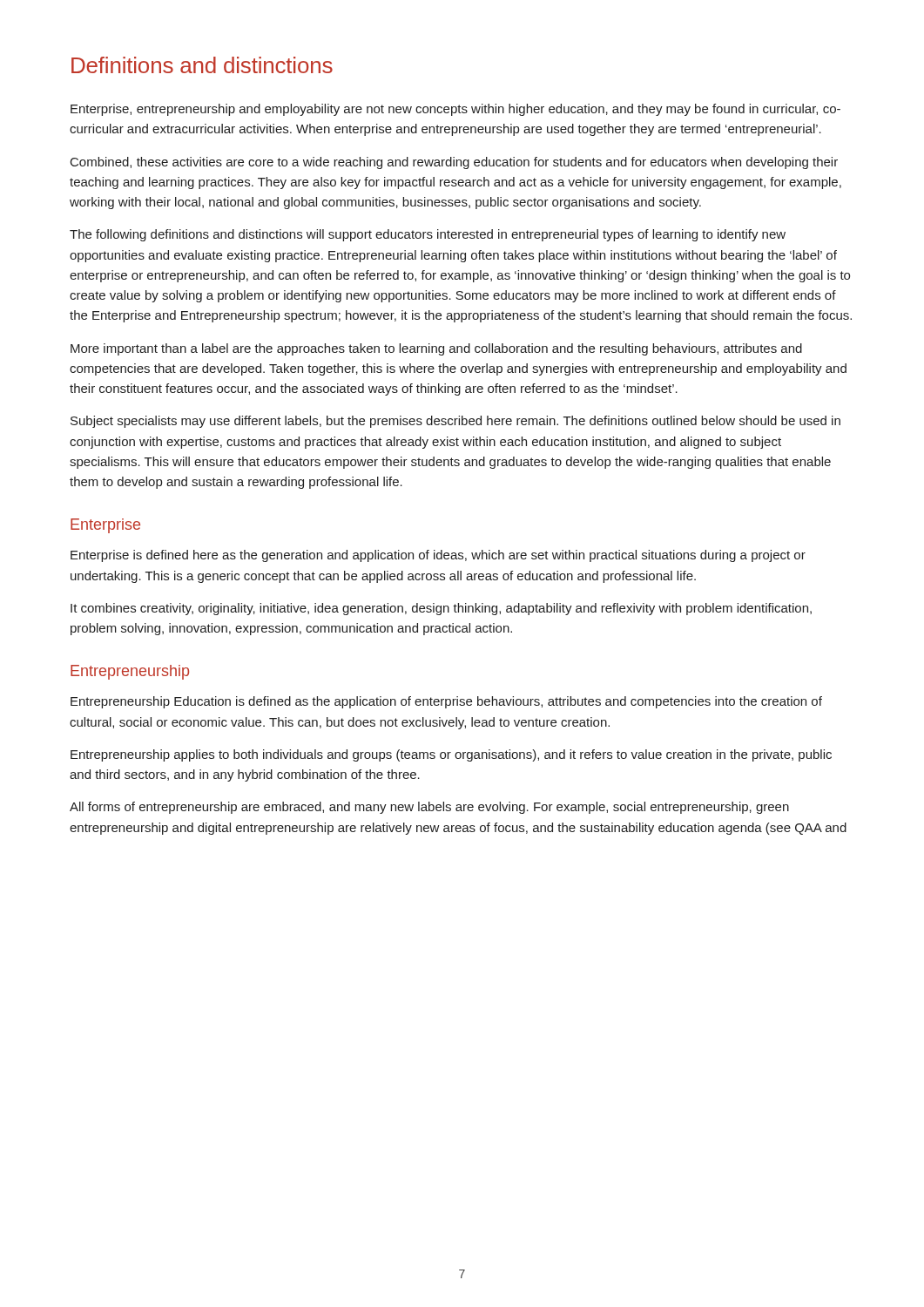Find the text block with the text "Subject specialists may use different labels, but the"

coord(462,451)
